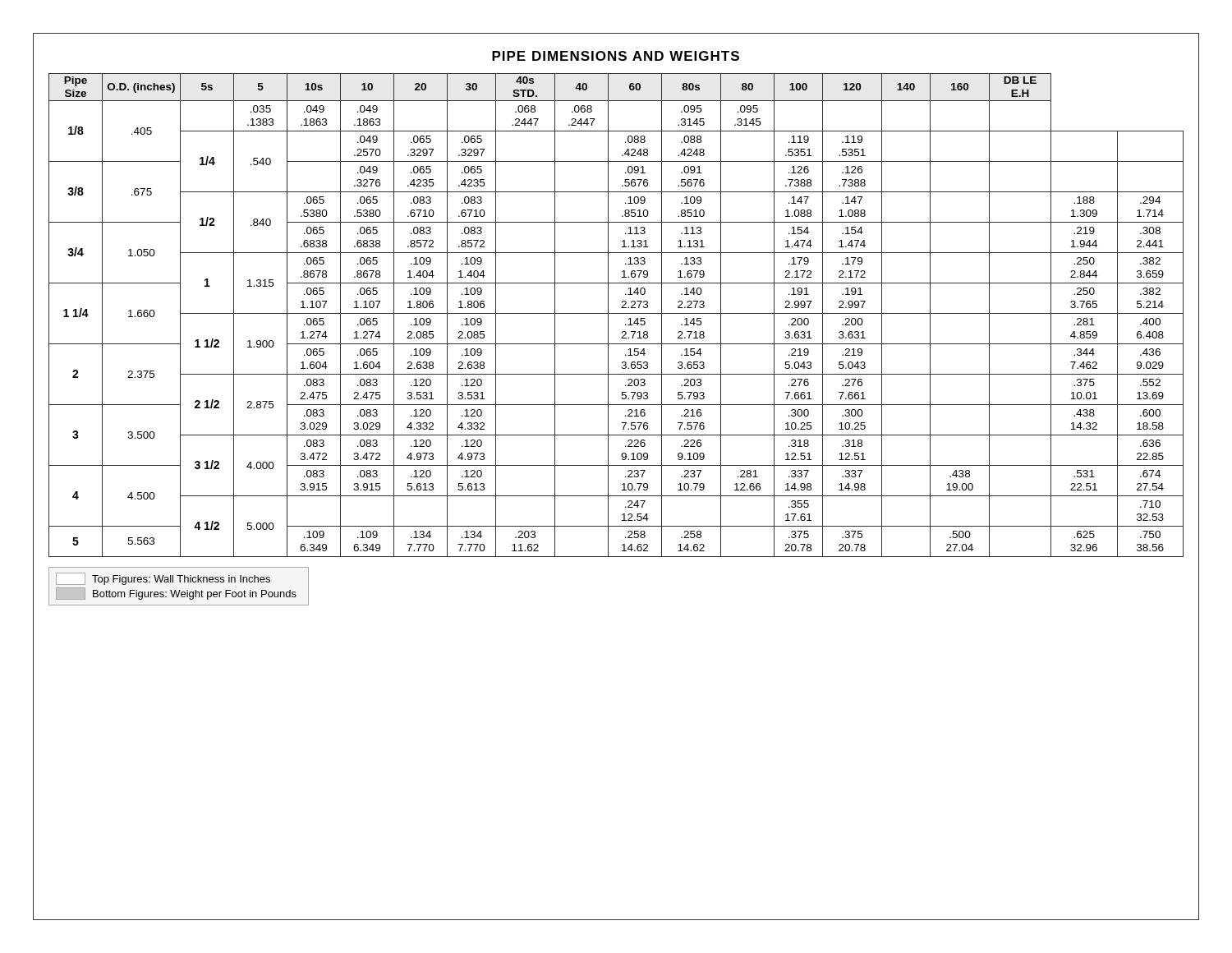Find the table that mentions ".200 3.631"

point(616,315)
